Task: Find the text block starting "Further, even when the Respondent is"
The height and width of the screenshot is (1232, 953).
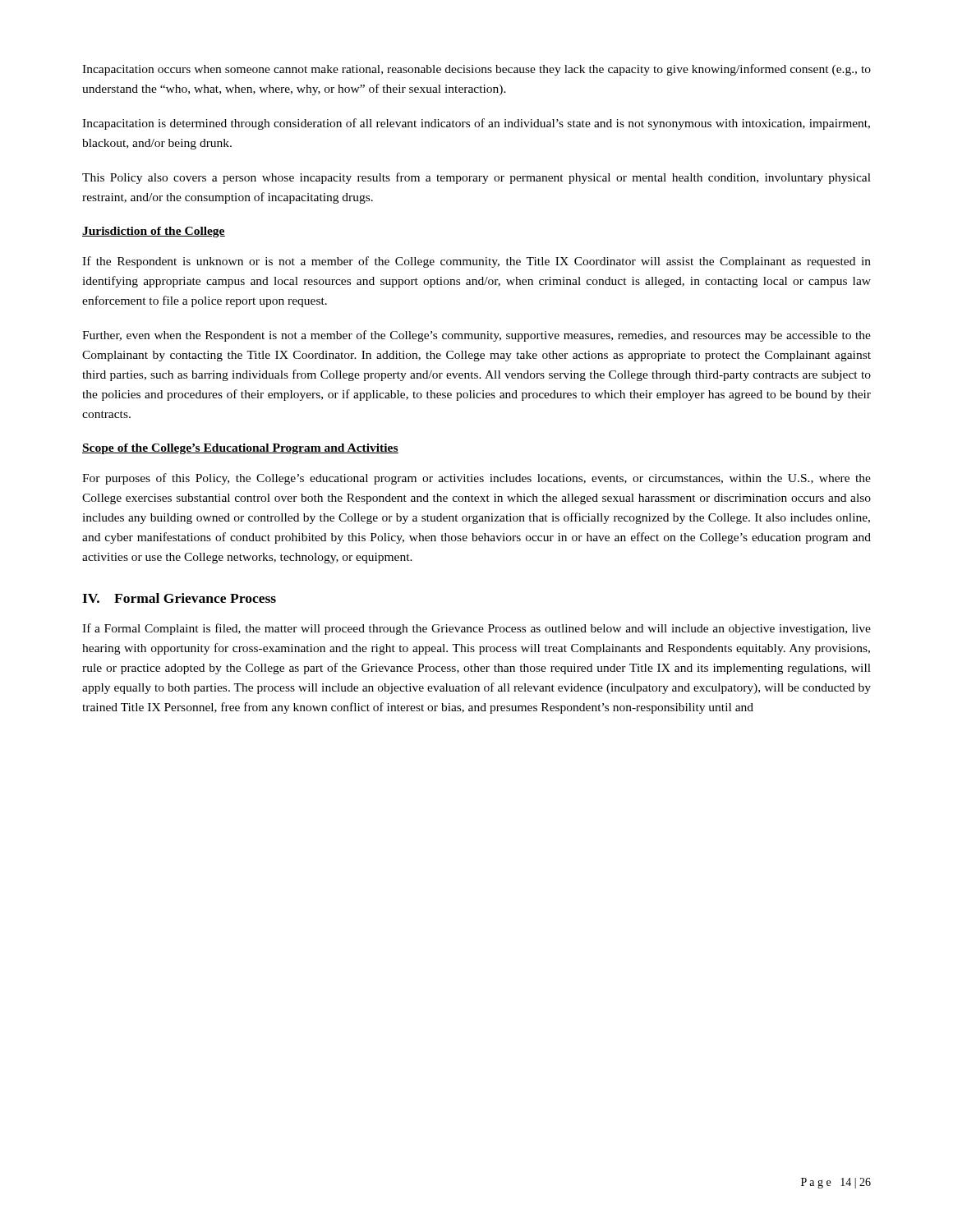Action: point(476,374)
